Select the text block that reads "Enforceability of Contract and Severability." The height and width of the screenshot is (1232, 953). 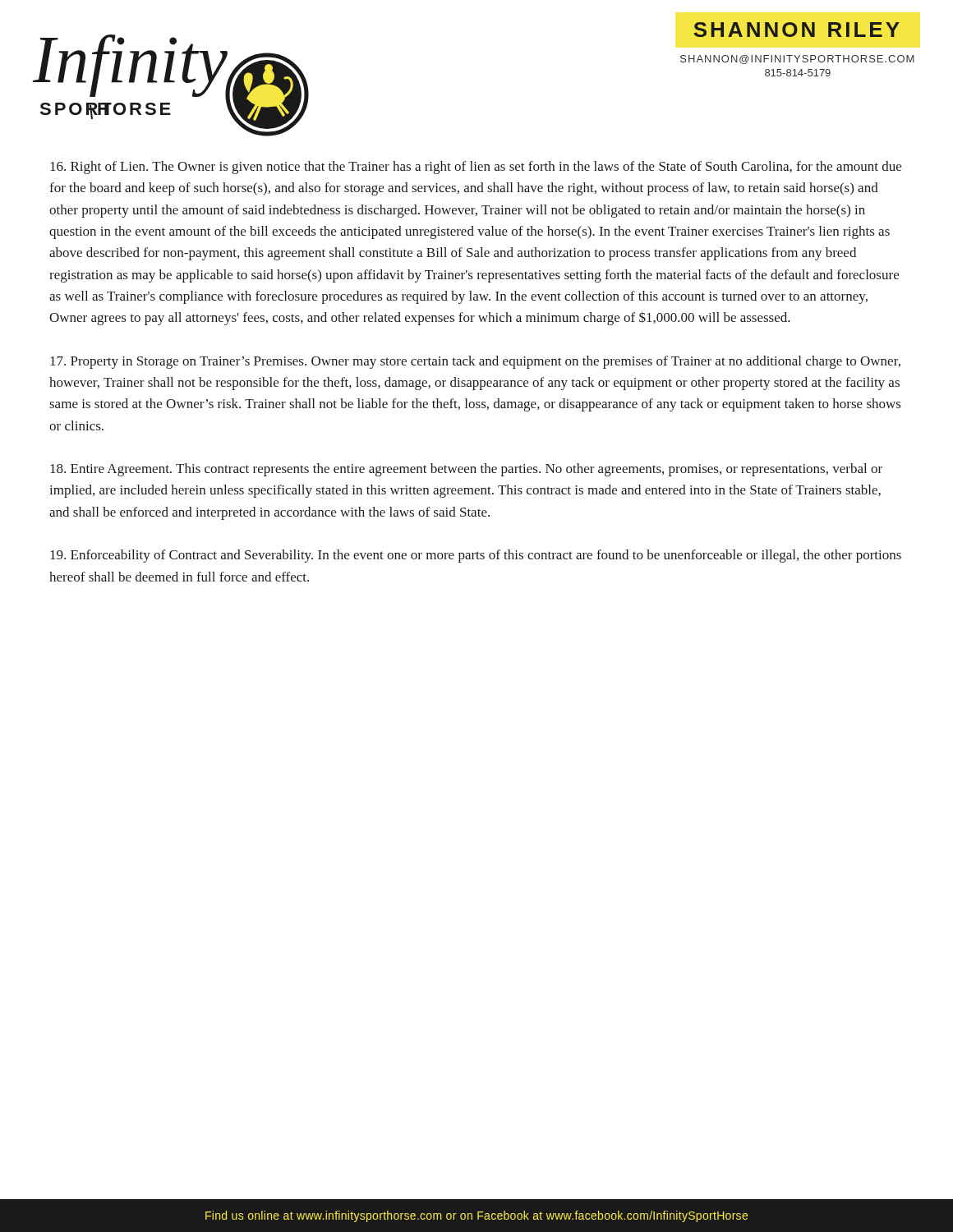(475, 566)
